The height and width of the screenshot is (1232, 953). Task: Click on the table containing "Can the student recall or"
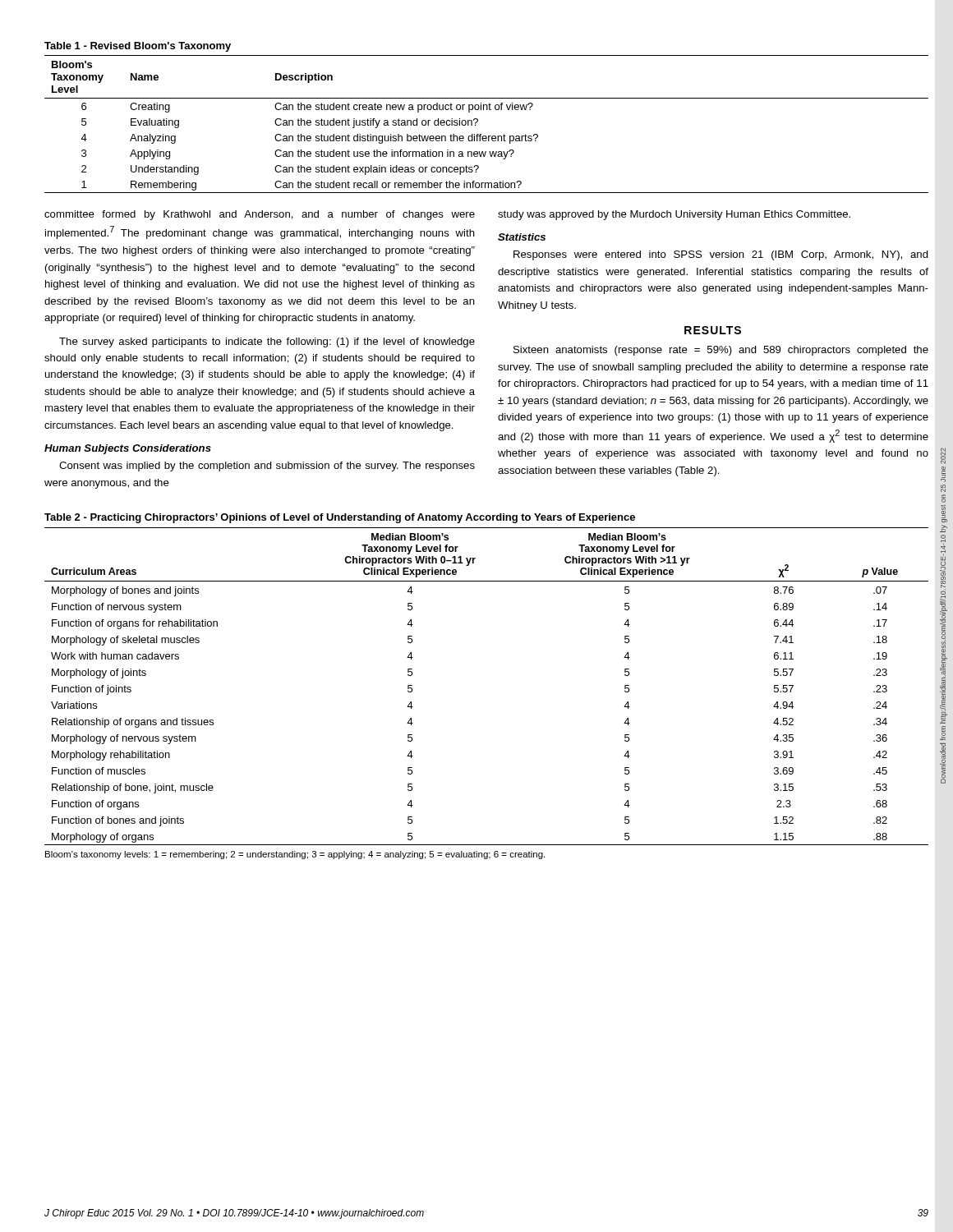click(486, 124)
